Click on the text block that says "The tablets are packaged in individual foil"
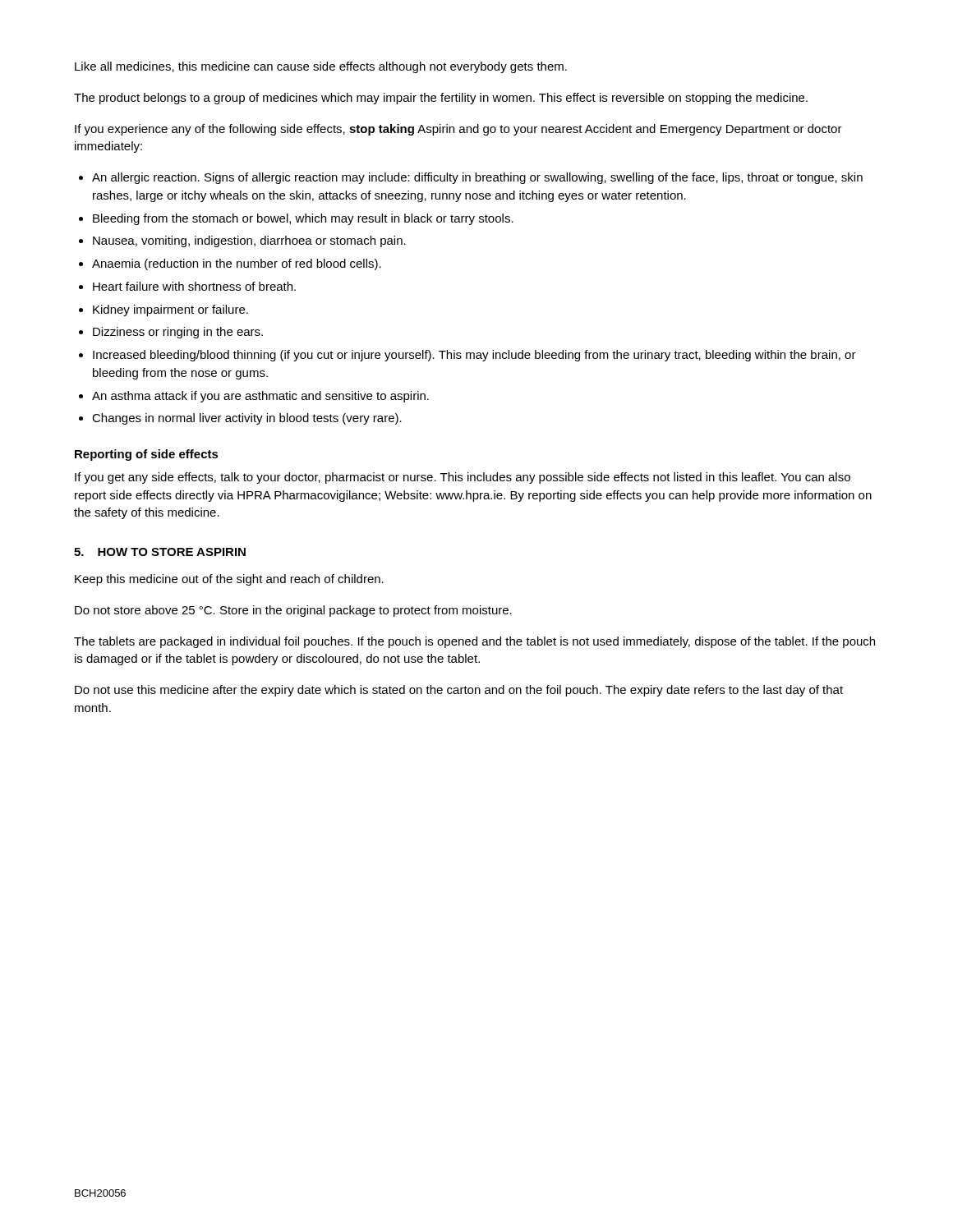 [475, 650]
